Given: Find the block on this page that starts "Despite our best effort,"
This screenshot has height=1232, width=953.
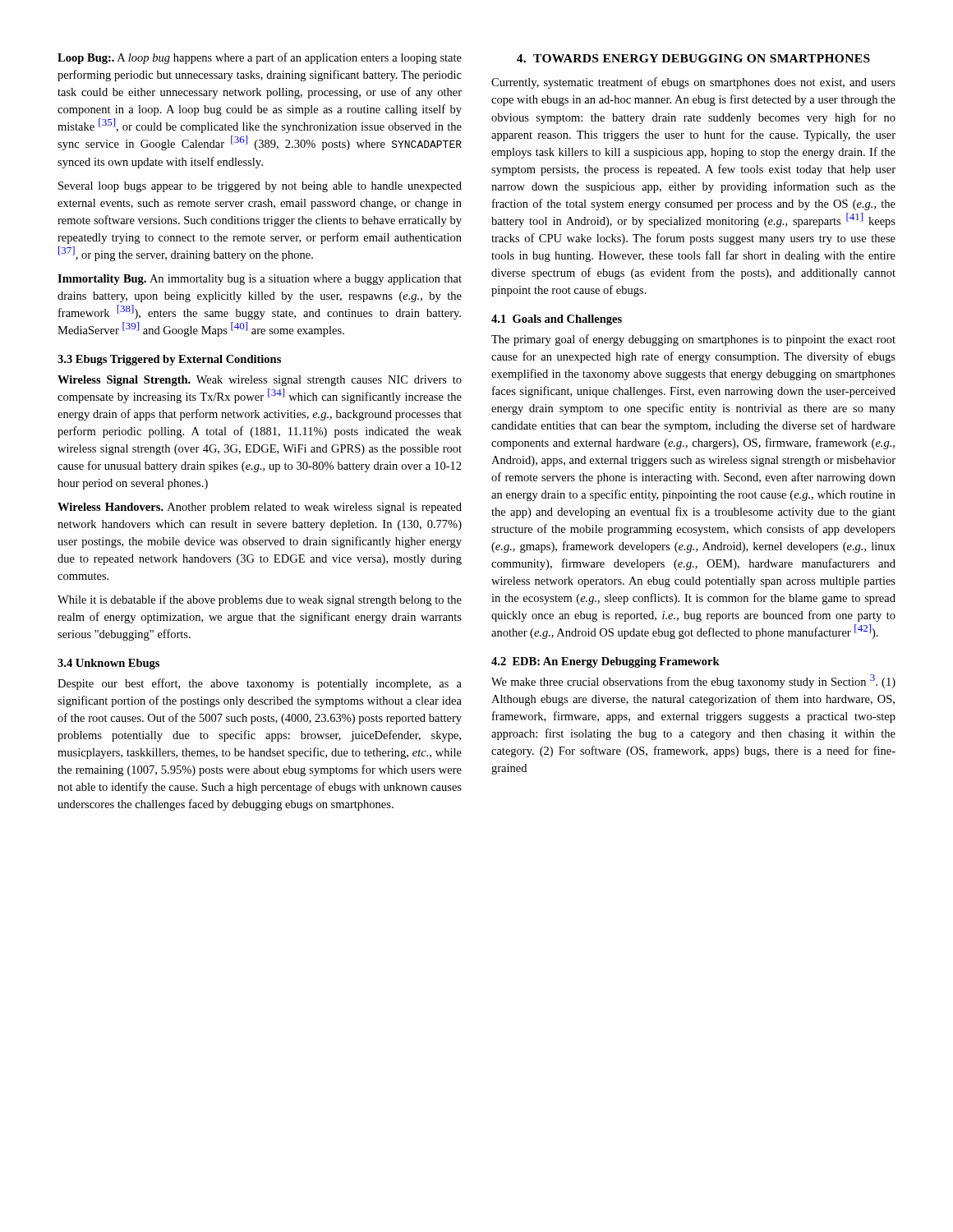Looking at the screenshot, I should click(260, 744).
